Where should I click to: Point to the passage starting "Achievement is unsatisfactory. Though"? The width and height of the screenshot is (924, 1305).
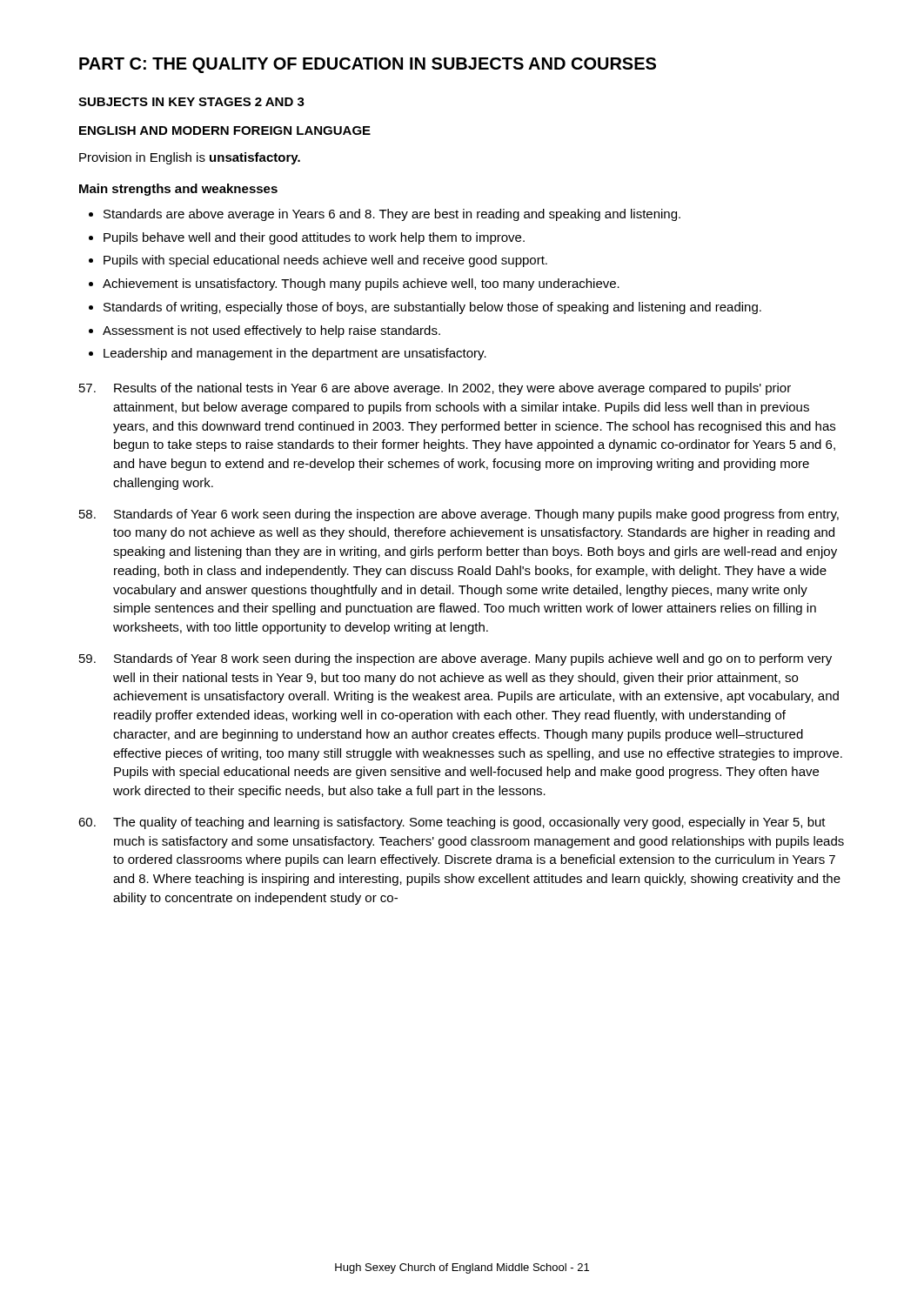coord(361,283)
